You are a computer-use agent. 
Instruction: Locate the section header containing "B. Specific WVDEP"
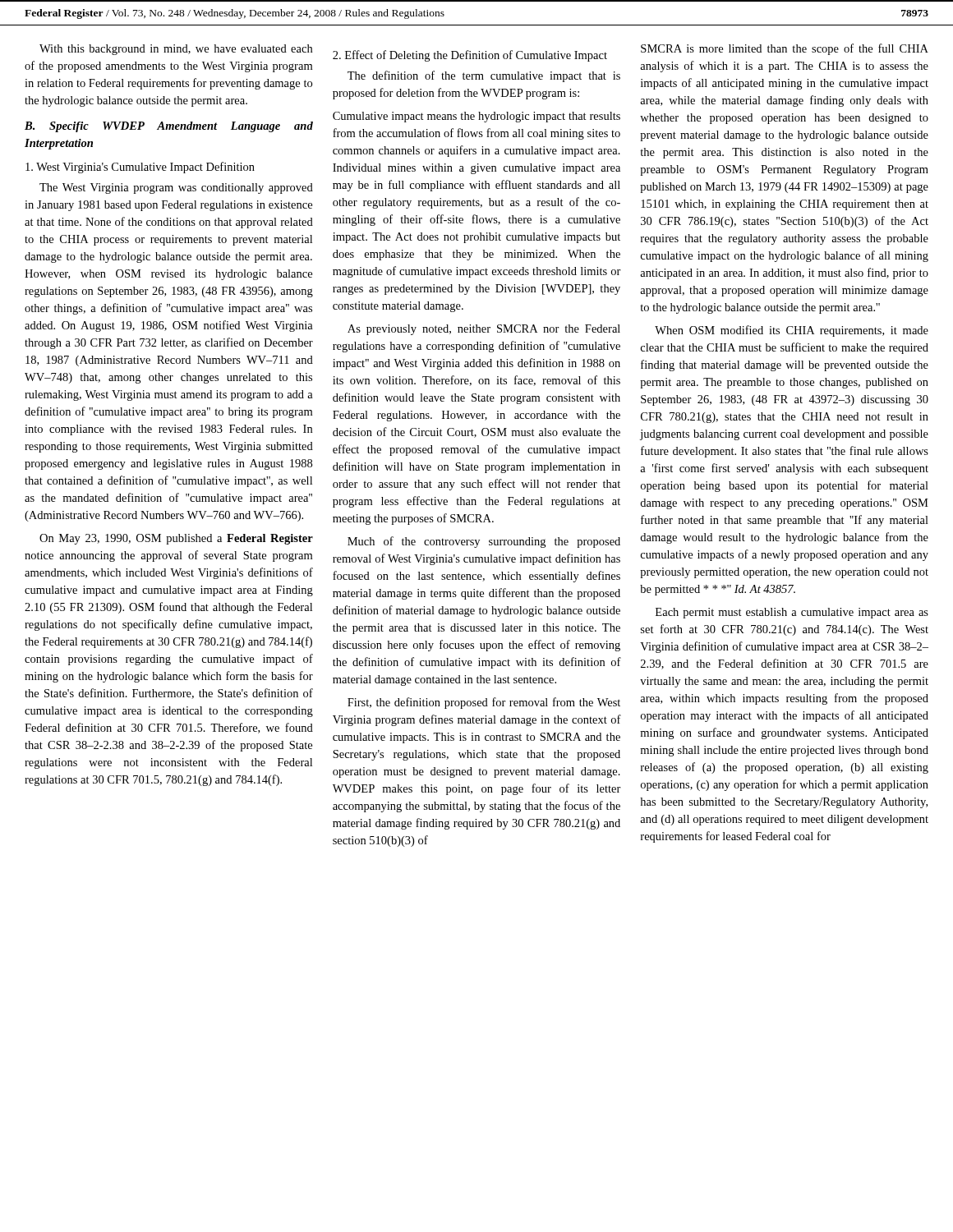click(x=169, y=134)
